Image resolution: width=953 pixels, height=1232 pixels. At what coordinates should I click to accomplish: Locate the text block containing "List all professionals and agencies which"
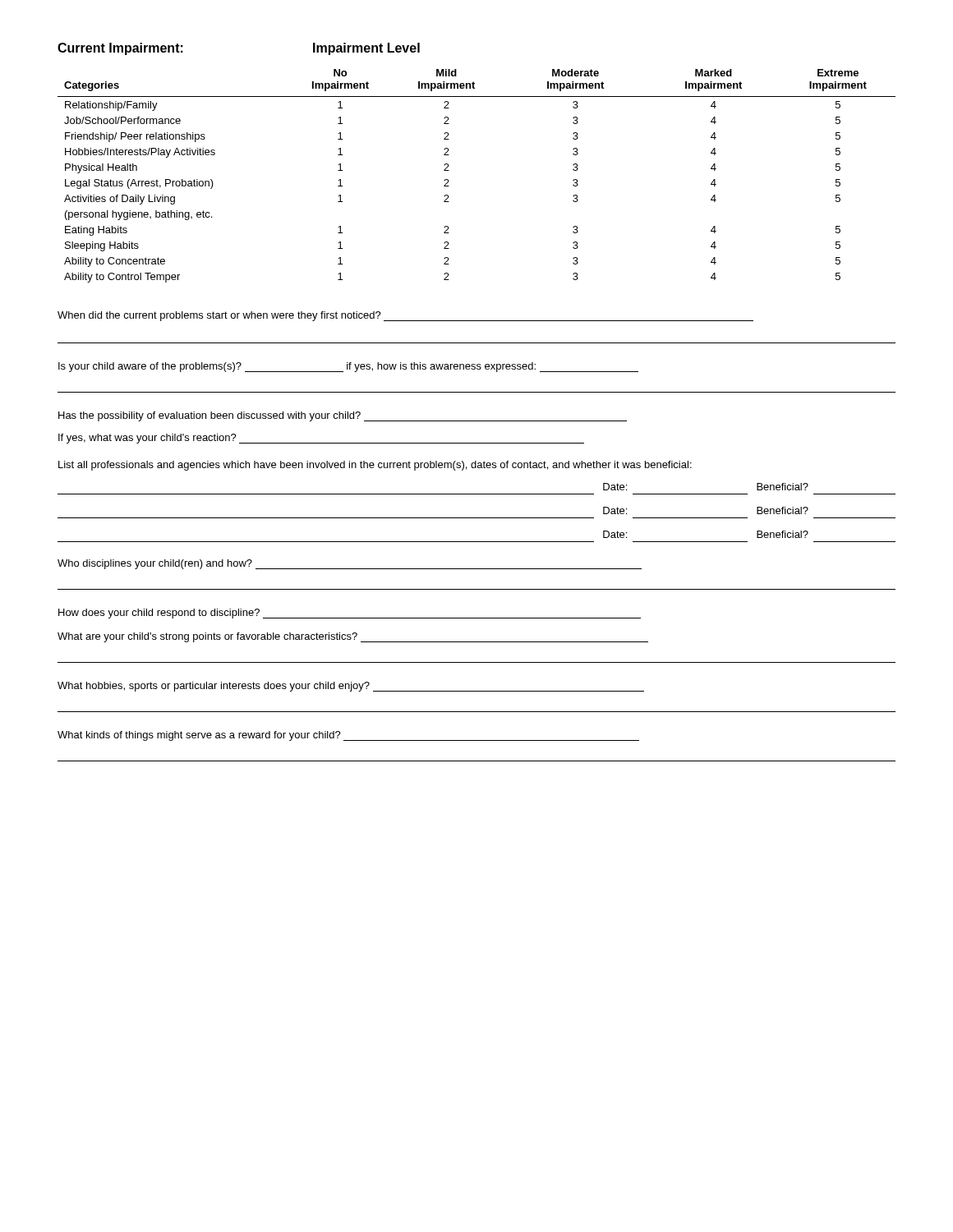click(476, 500)
